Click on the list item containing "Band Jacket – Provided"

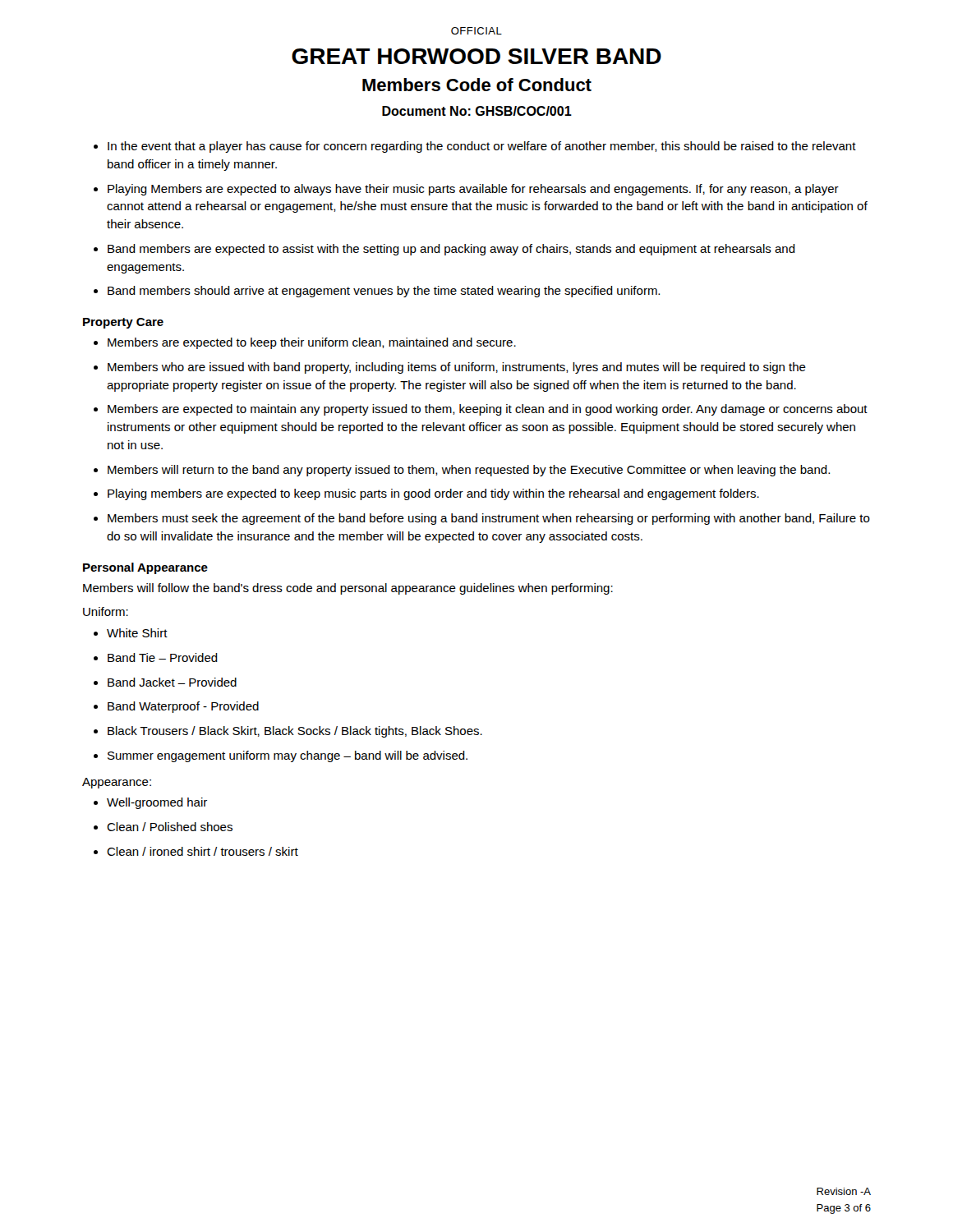(x=172, y=682)
